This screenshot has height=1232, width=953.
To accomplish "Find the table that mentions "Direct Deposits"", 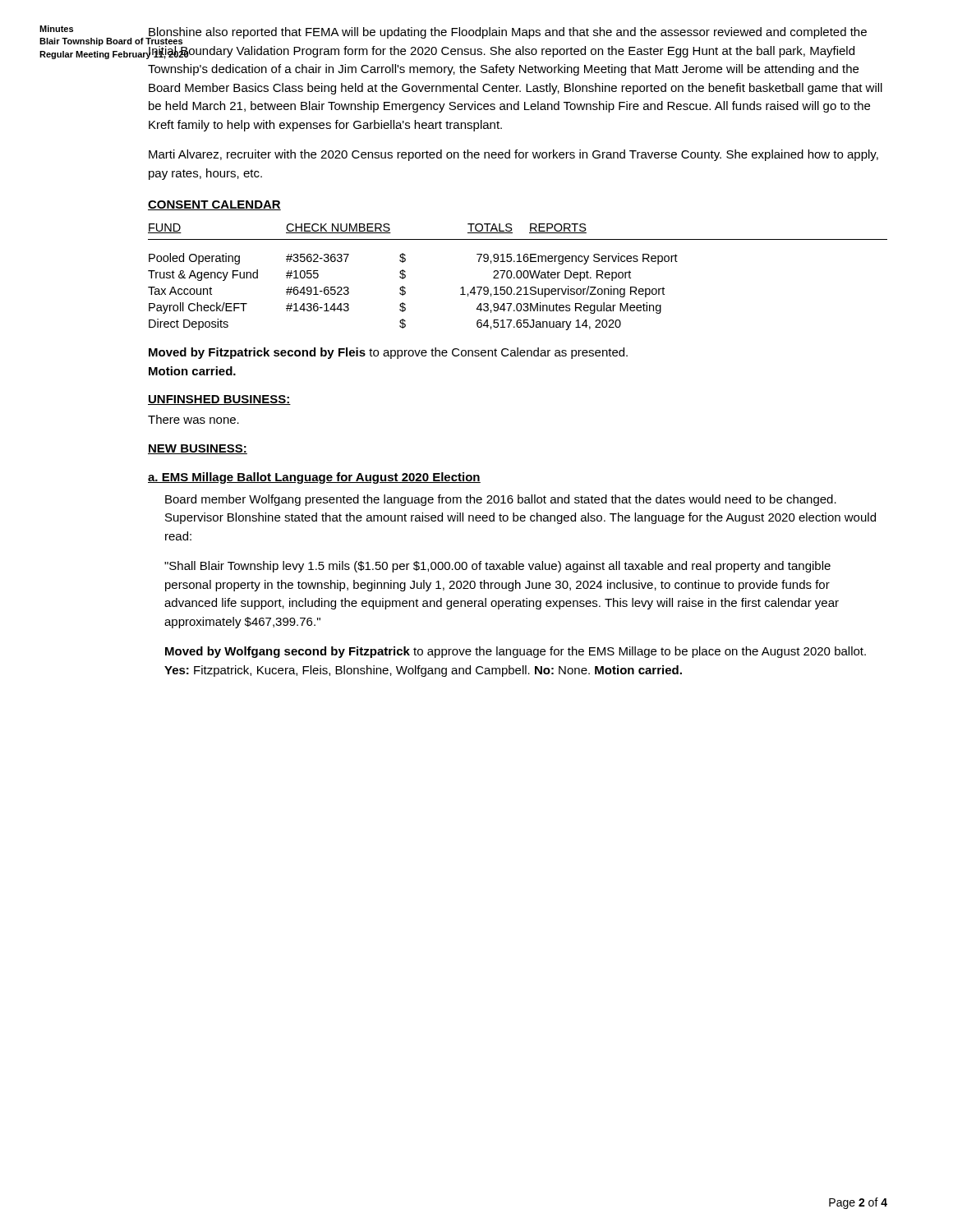I will [x=518, y=276].
